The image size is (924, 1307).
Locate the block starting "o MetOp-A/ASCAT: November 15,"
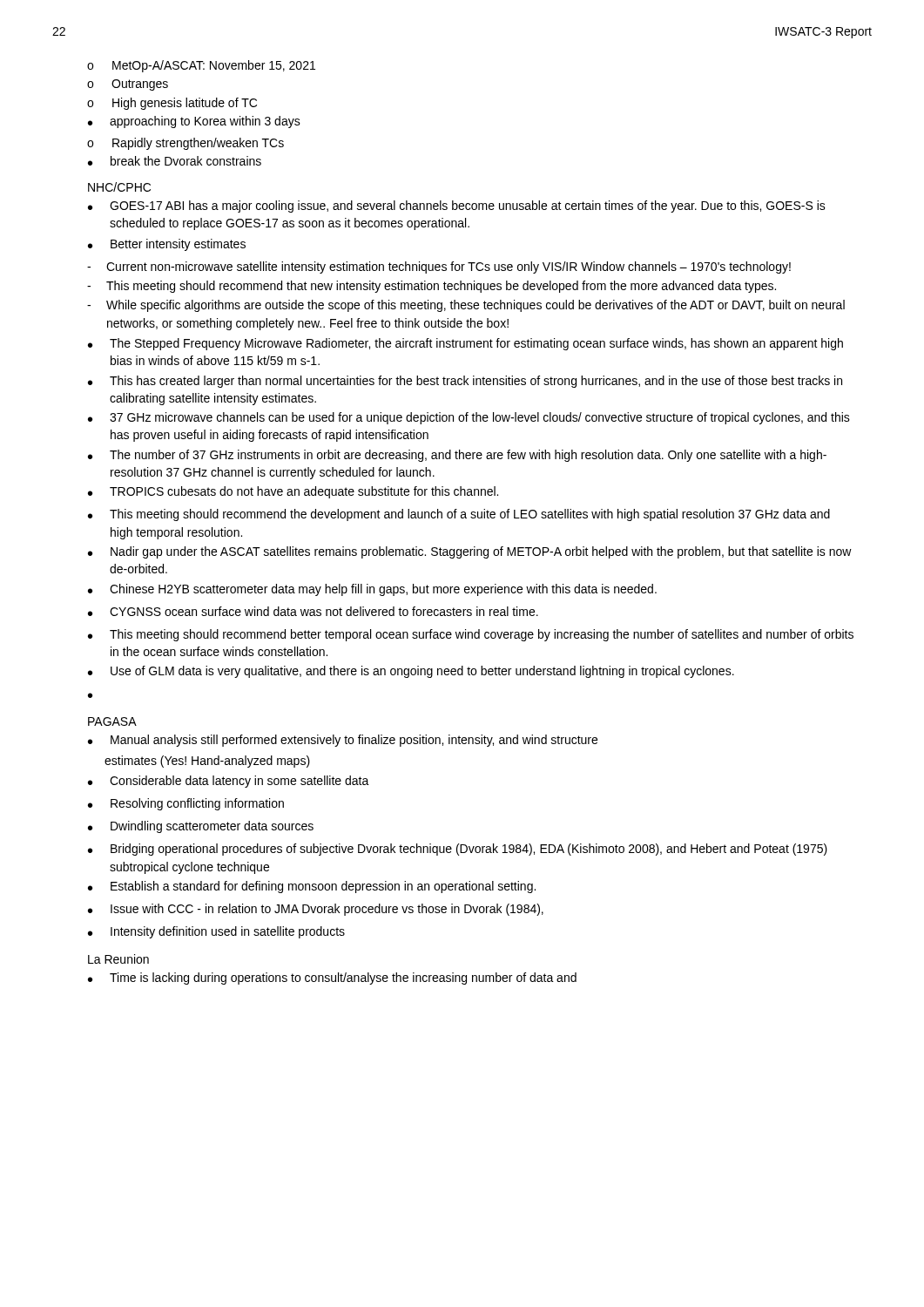pyautogui.click(x=202, y=65)
